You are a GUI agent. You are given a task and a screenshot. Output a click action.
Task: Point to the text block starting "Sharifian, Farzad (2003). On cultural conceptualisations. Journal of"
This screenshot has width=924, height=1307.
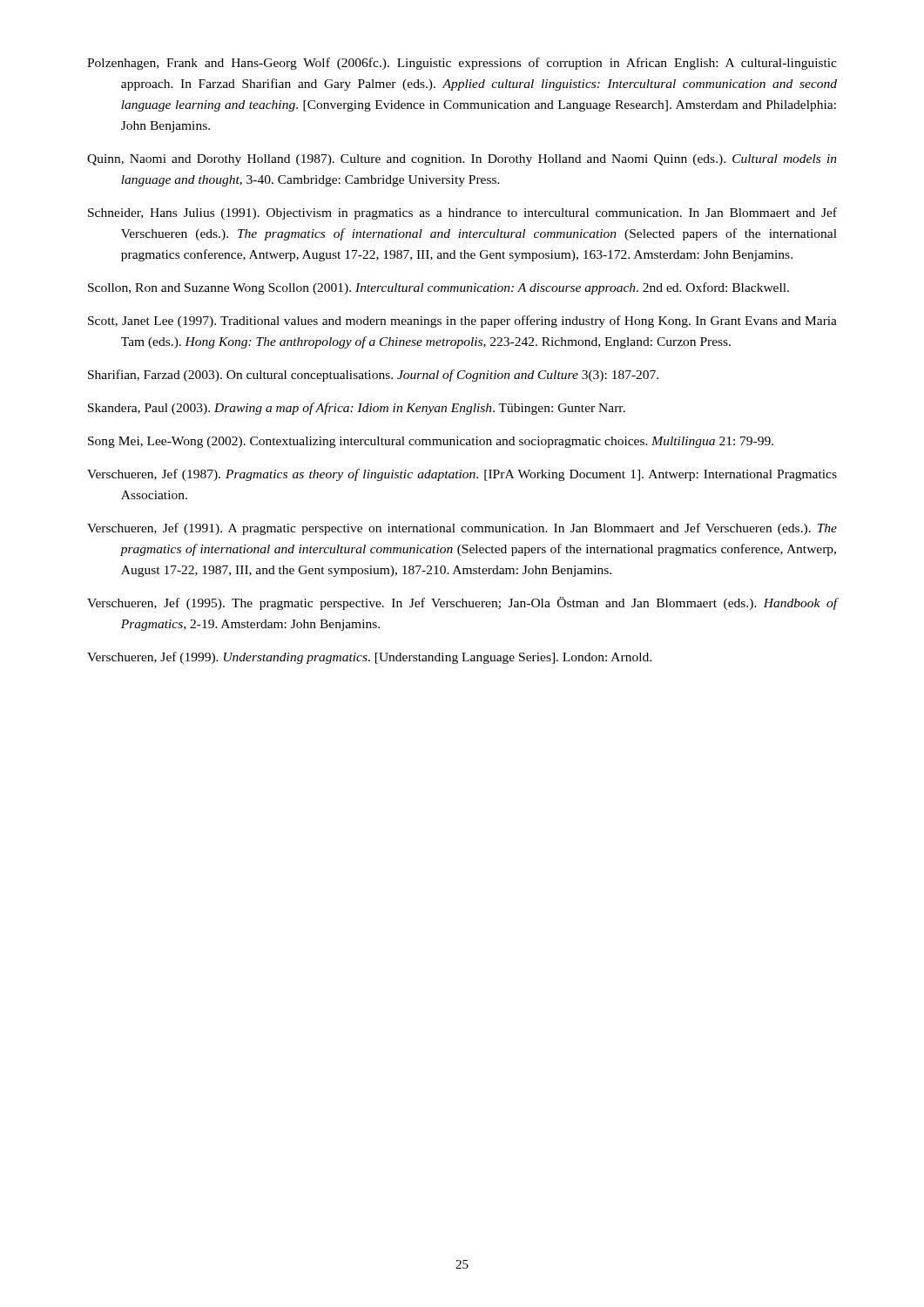tap(373, 374)
